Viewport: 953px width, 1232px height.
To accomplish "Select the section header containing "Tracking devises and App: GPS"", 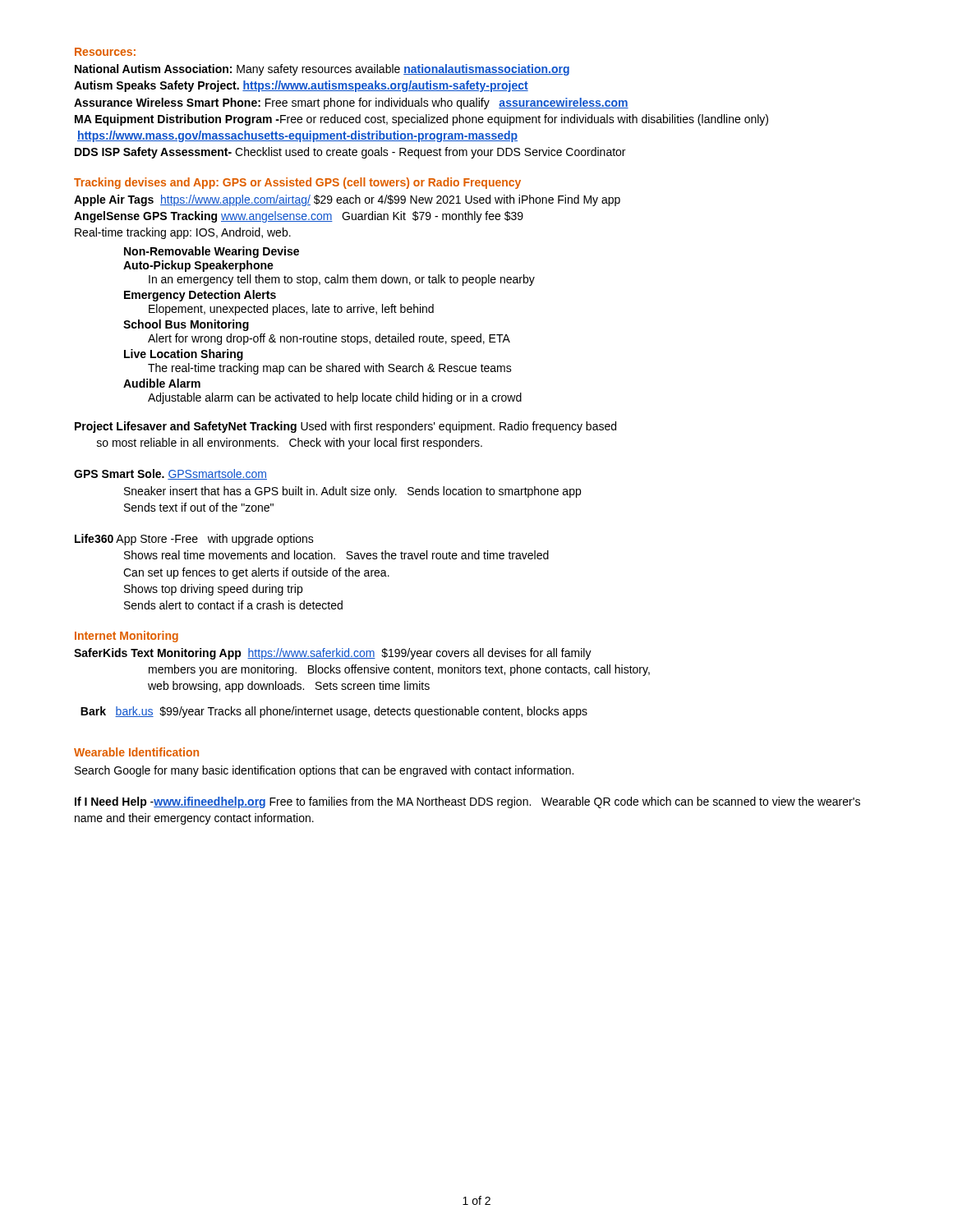I will point(298,182).
